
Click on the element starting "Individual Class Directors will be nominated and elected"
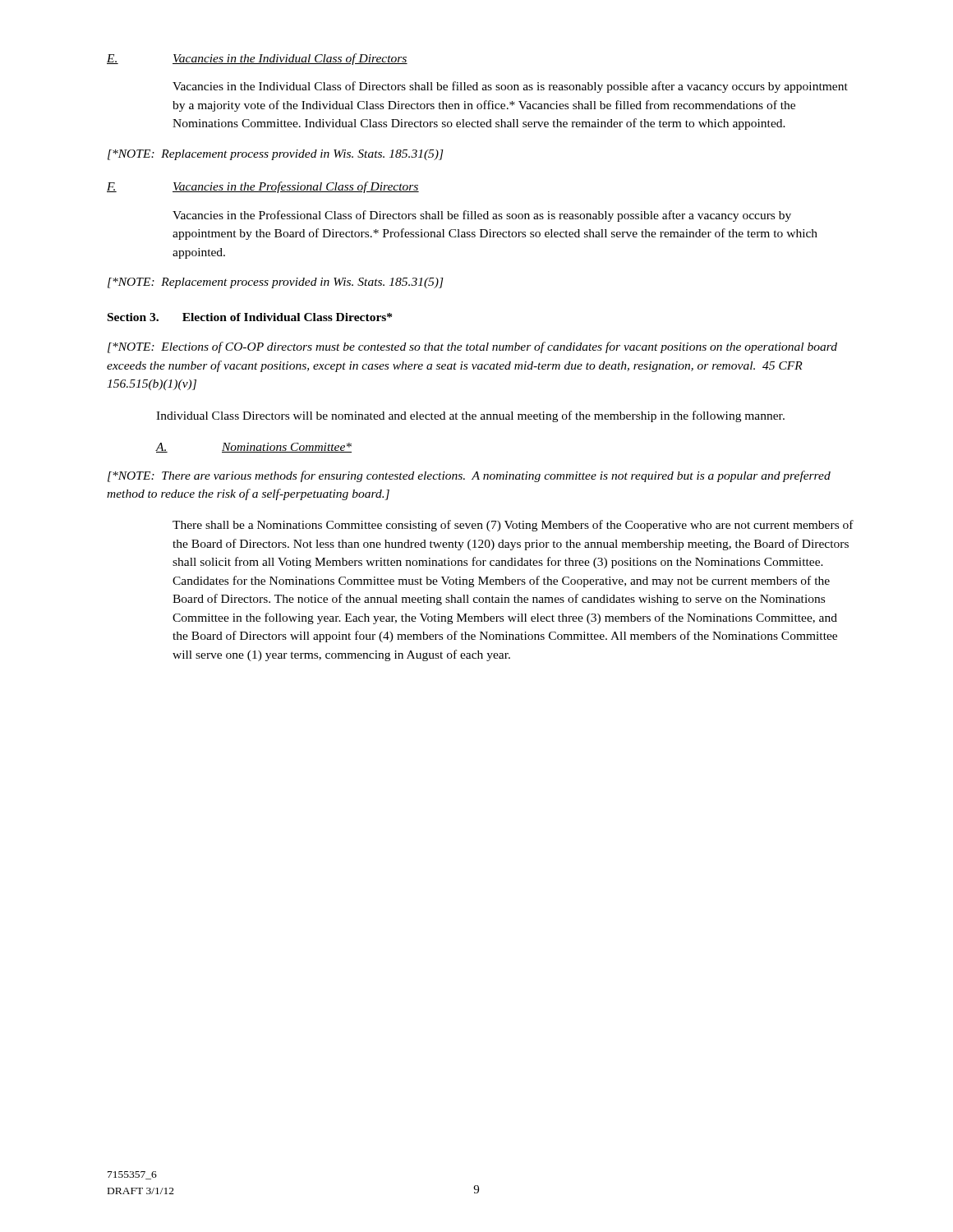tap(471, 415)
